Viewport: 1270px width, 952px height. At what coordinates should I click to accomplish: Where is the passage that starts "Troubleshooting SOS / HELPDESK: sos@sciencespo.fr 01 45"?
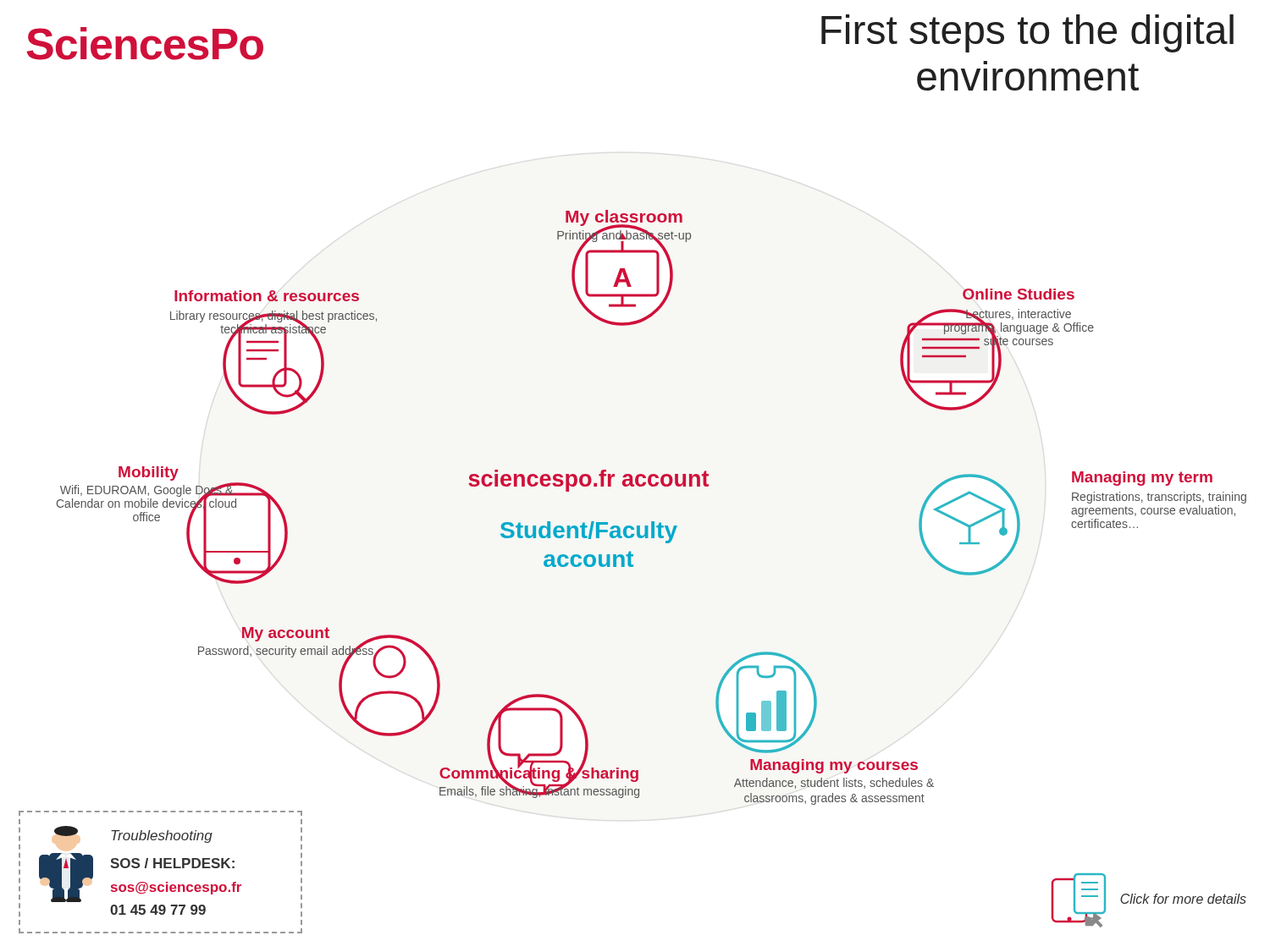tap(137, 873)
